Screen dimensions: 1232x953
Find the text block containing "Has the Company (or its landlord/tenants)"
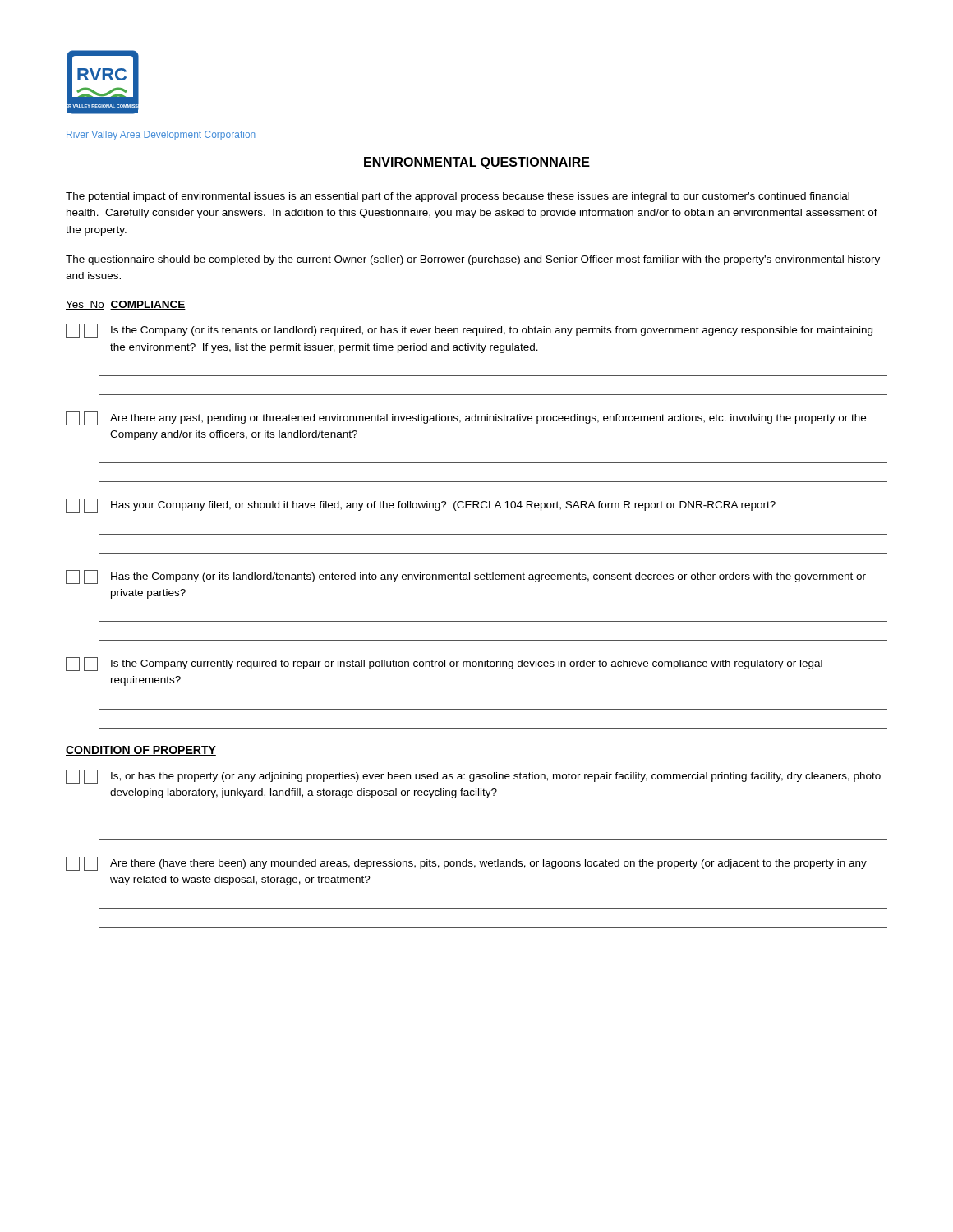(466, 577)
